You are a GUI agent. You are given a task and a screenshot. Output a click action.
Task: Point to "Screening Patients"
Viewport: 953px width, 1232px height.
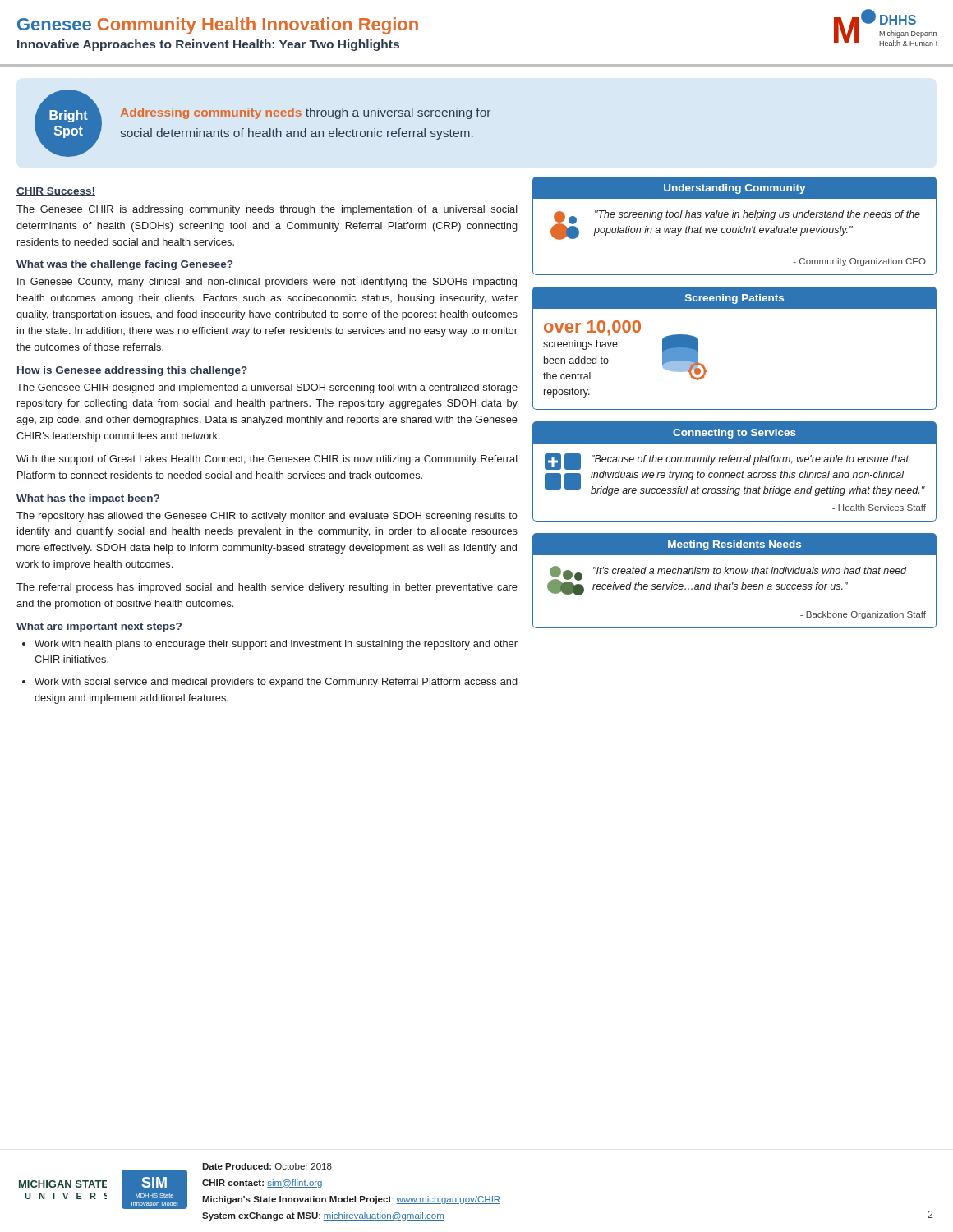[734, 298]
